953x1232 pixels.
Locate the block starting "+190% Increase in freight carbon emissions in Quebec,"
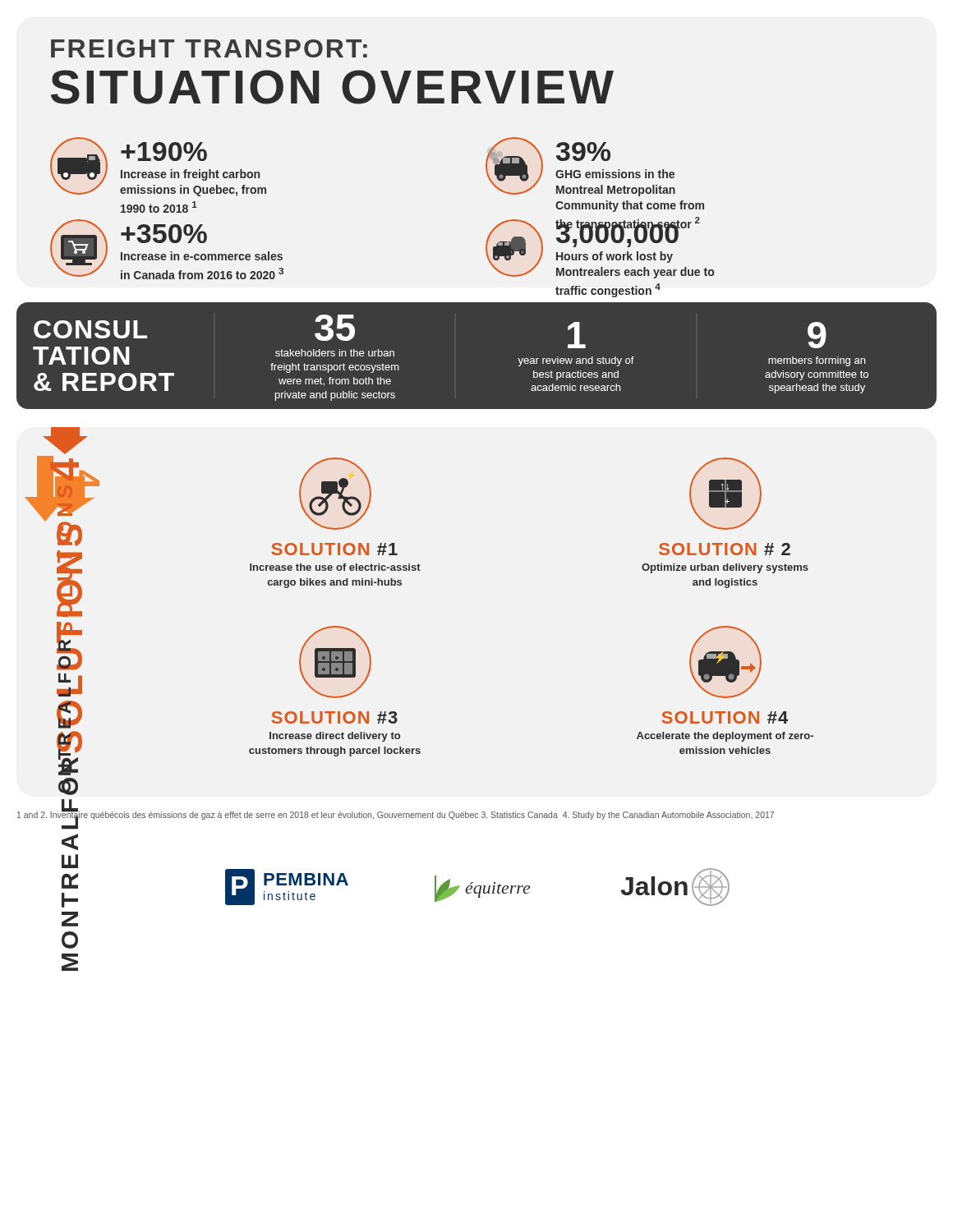(167, 176)
